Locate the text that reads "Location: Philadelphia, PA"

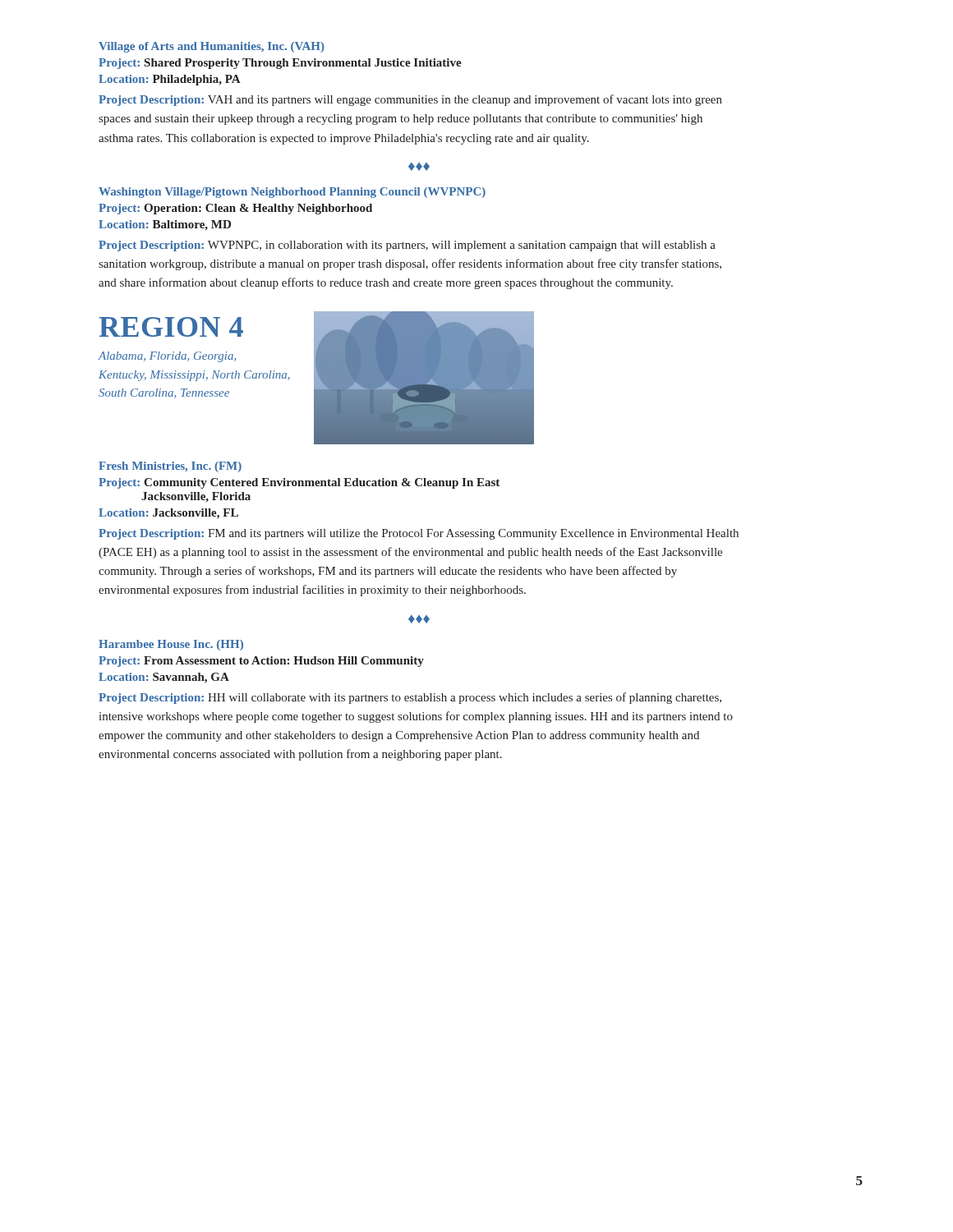169,79
